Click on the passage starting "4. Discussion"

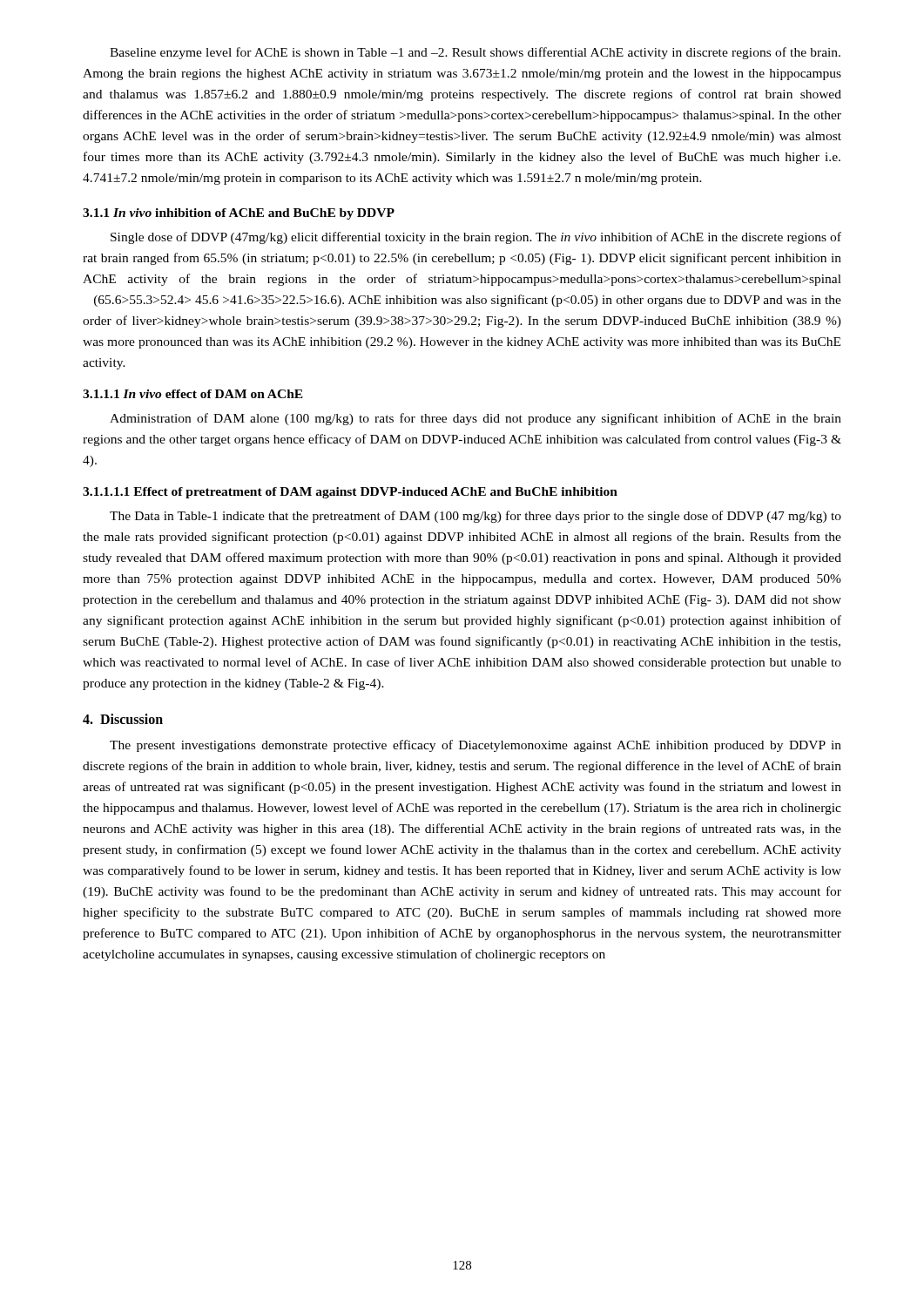point(123,720)
